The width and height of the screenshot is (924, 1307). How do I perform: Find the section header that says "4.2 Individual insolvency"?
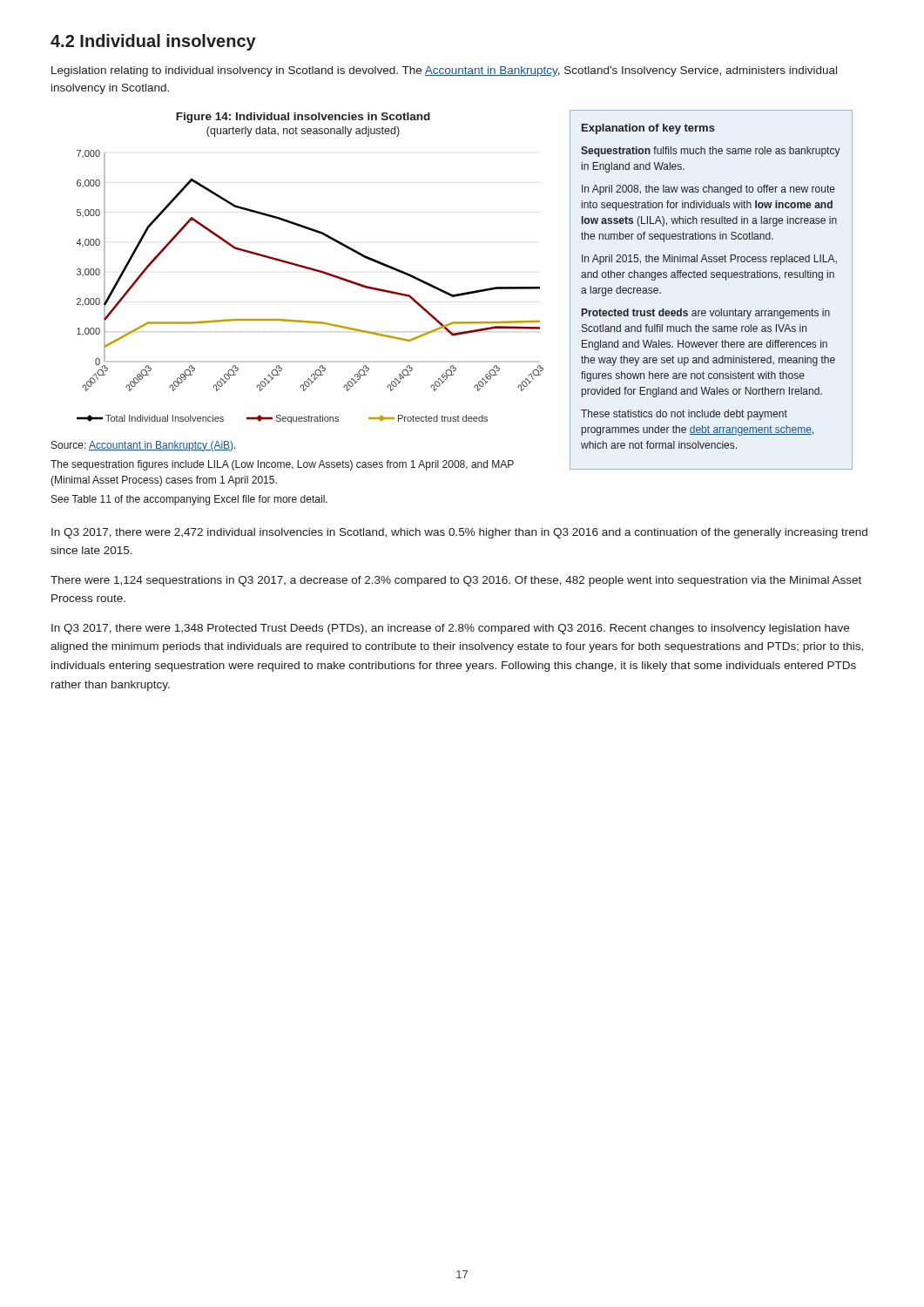coord(153,41)
